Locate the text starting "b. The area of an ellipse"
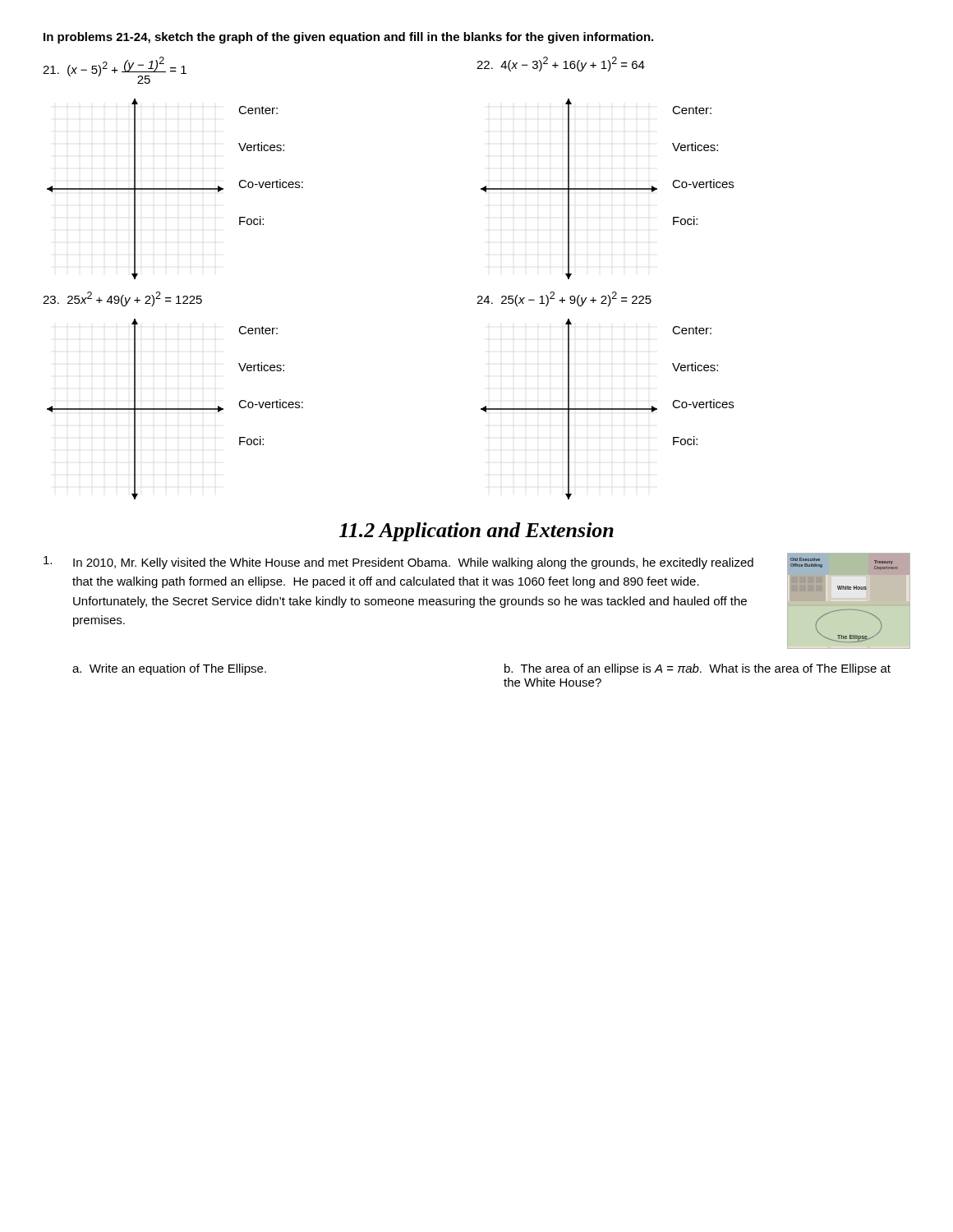Viewport: 953px width, 1232px height. coord(697,675)
